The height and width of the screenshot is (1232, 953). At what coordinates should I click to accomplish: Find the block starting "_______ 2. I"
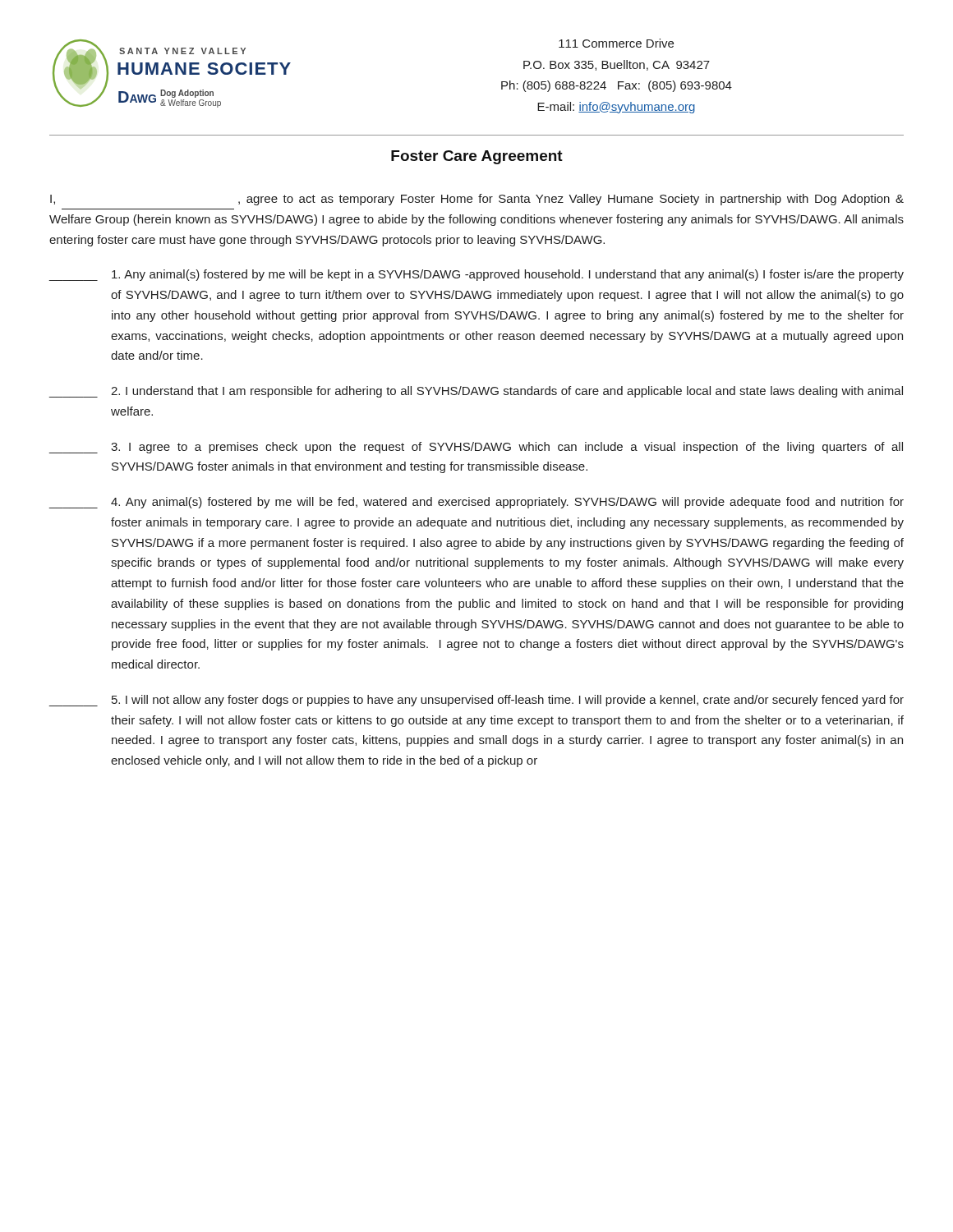tap(476, 401)
